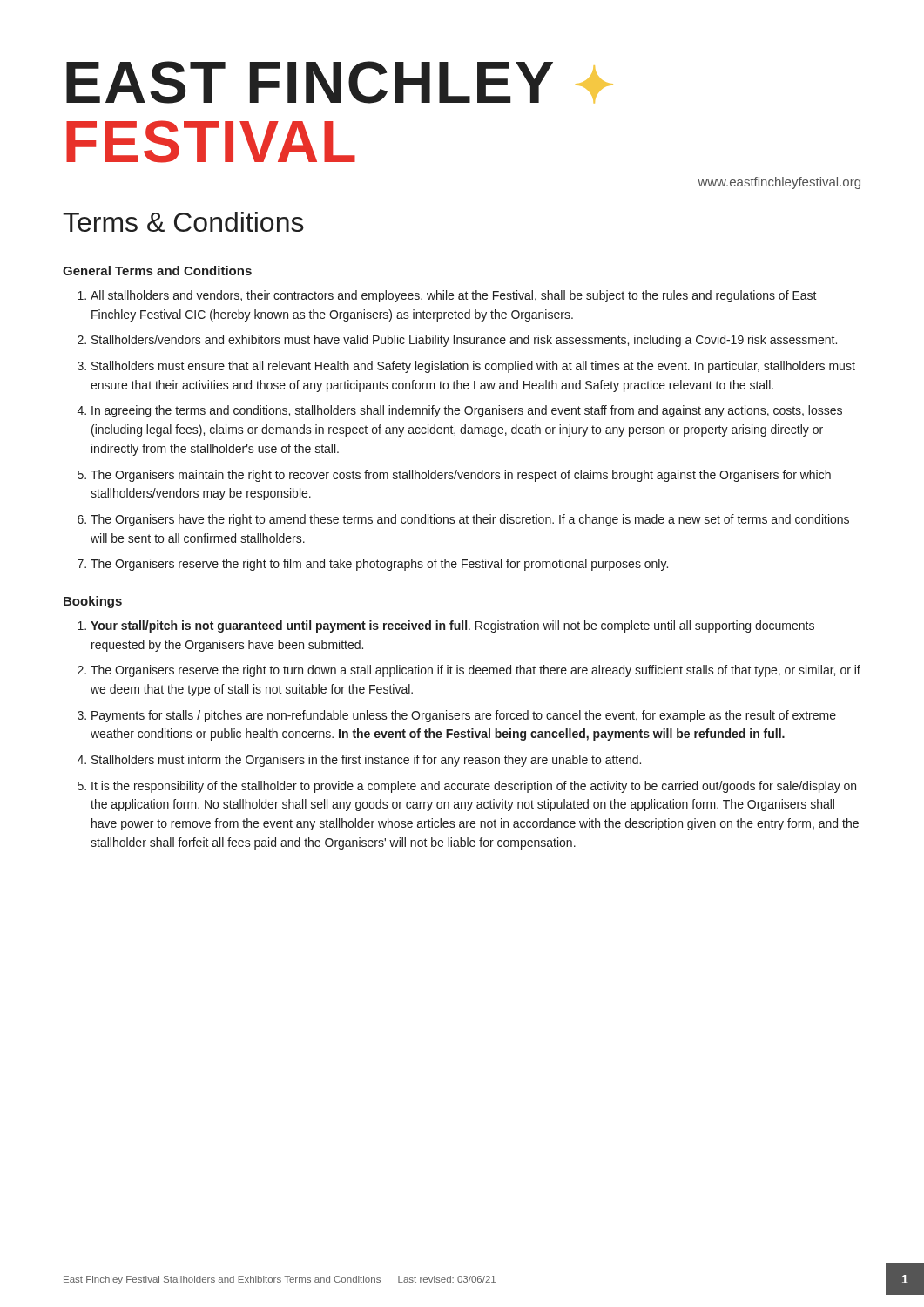Viewport: 924px width, 1307px height.
Task: Click on the region starting "Terms & Conditions"
Action: (x=184, y=222)
